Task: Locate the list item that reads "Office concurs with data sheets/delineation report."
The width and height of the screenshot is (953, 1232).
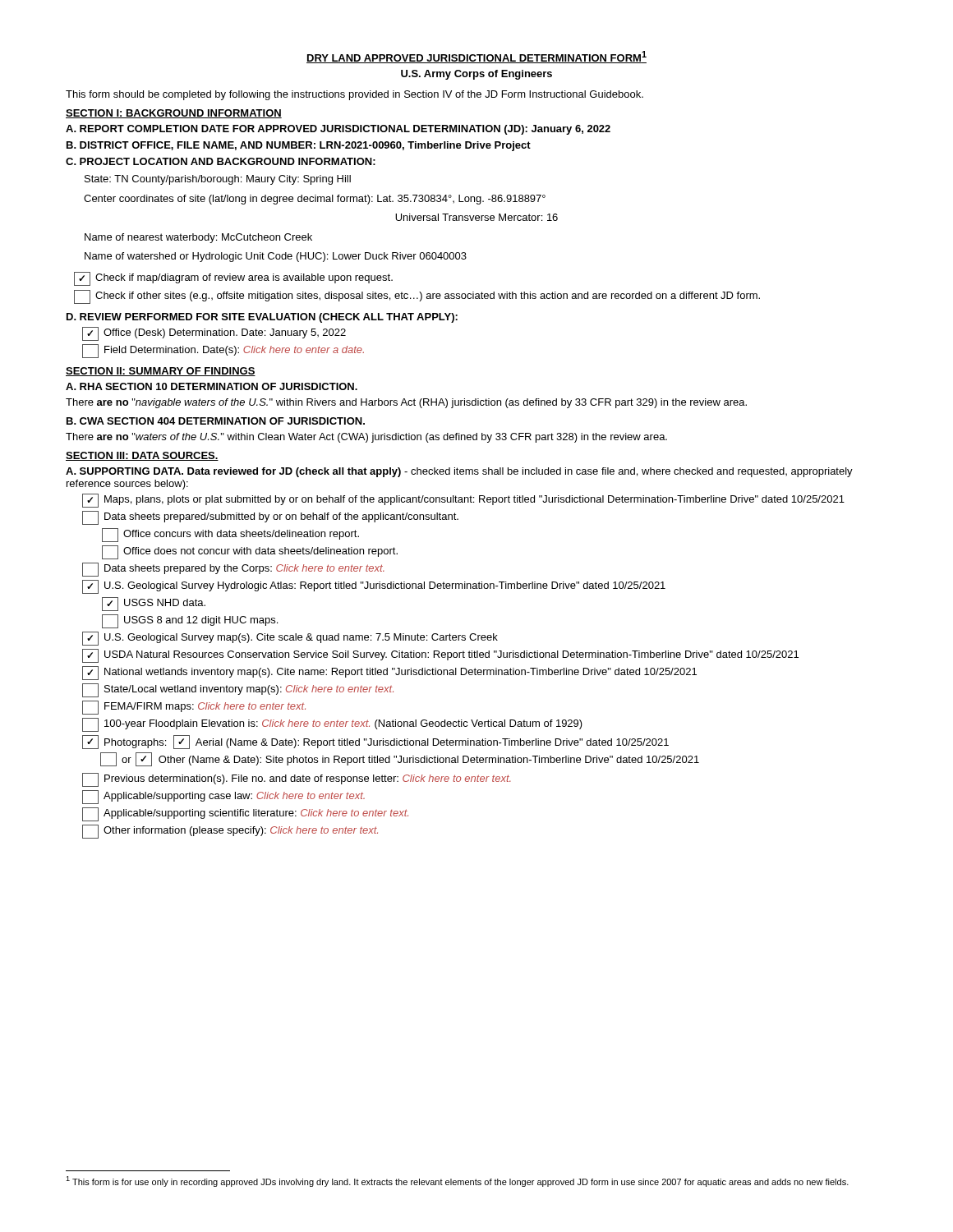Action: [230, 535]
